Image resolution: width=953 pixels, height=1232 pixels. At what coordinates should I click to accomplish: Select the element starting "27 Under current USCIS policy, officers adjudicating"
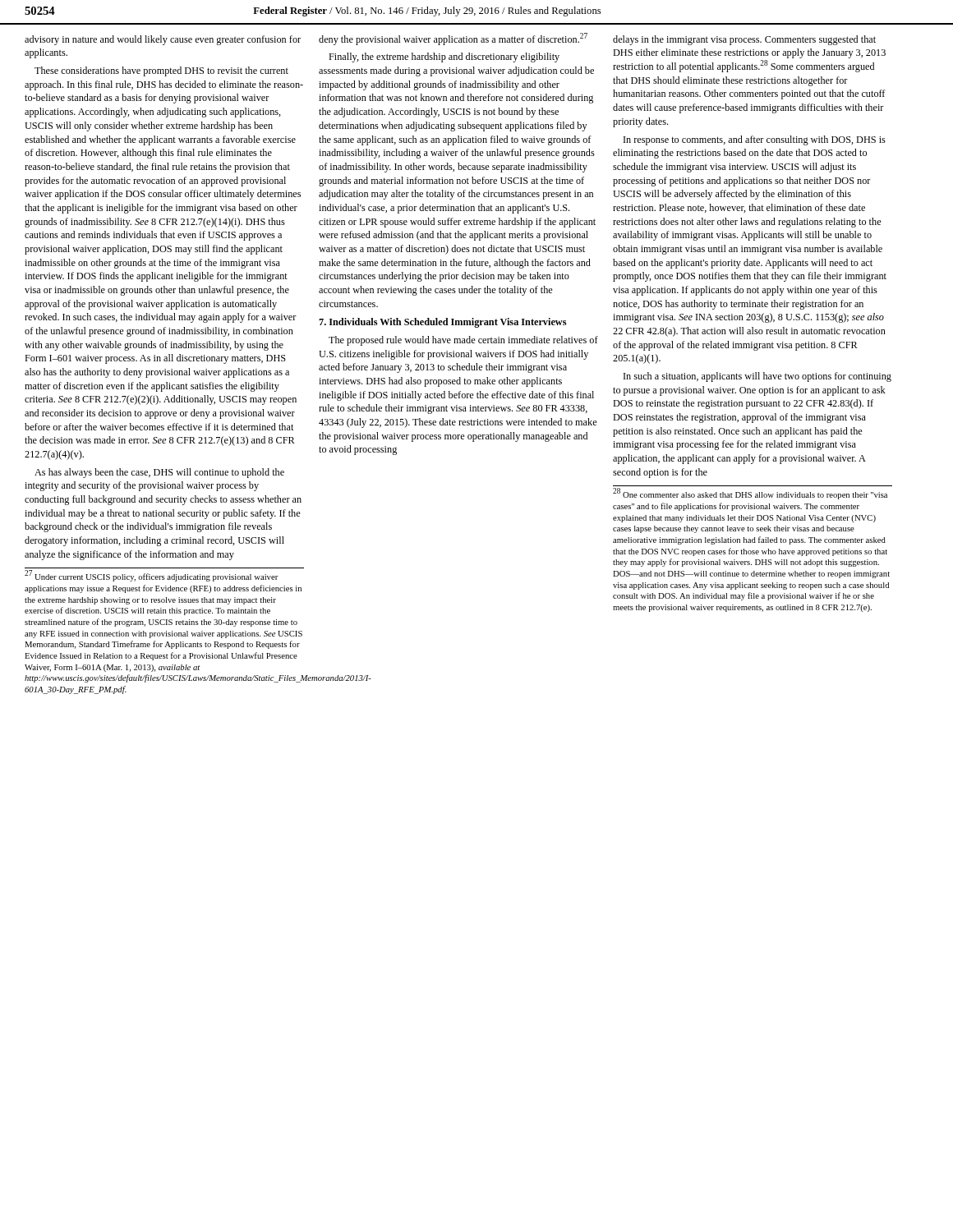click(x=164, y=633)
